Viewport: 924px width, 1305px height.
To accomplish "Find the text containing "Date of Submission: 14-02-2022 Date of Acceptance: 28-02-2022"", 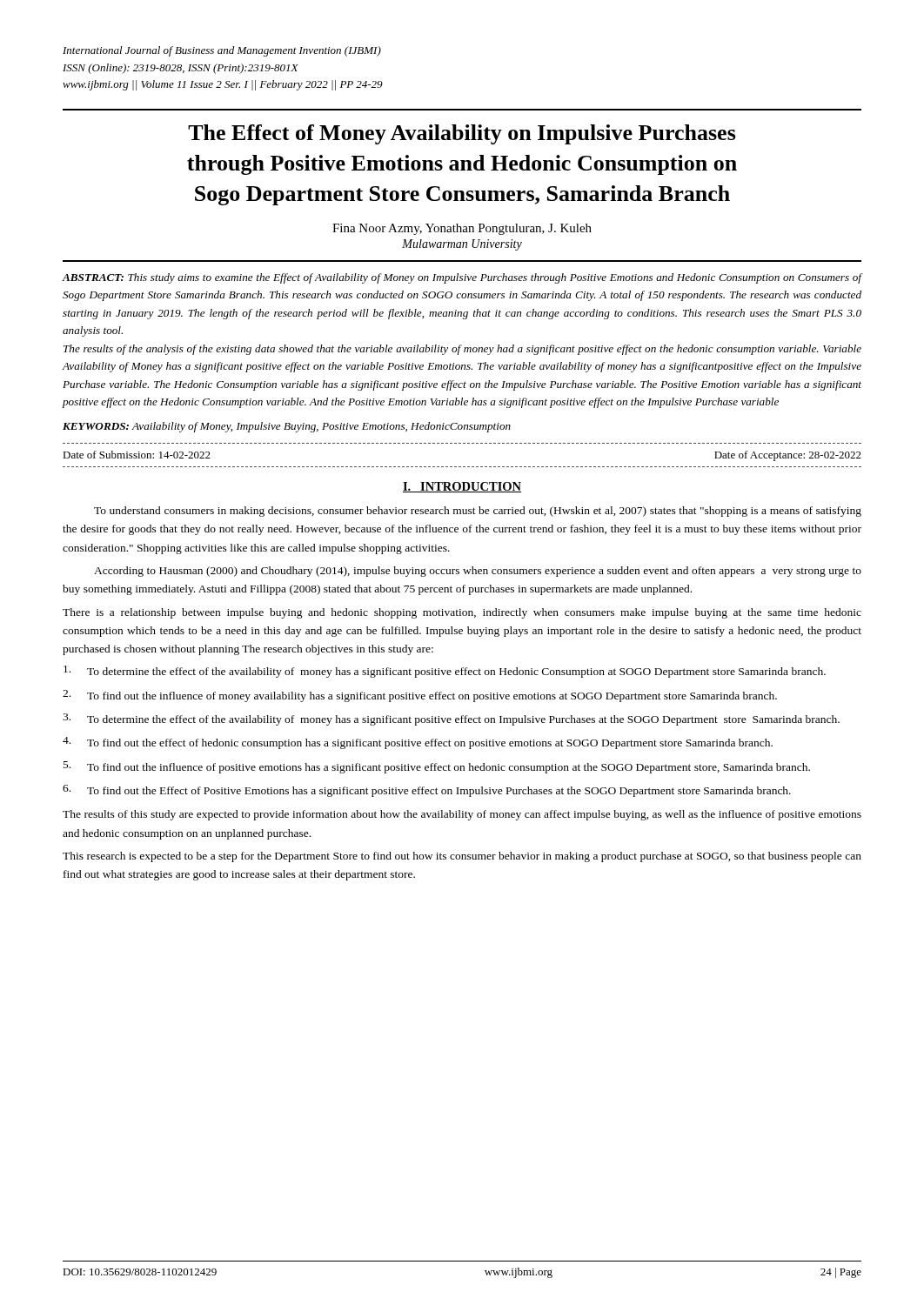I will [x=462, y=455].
